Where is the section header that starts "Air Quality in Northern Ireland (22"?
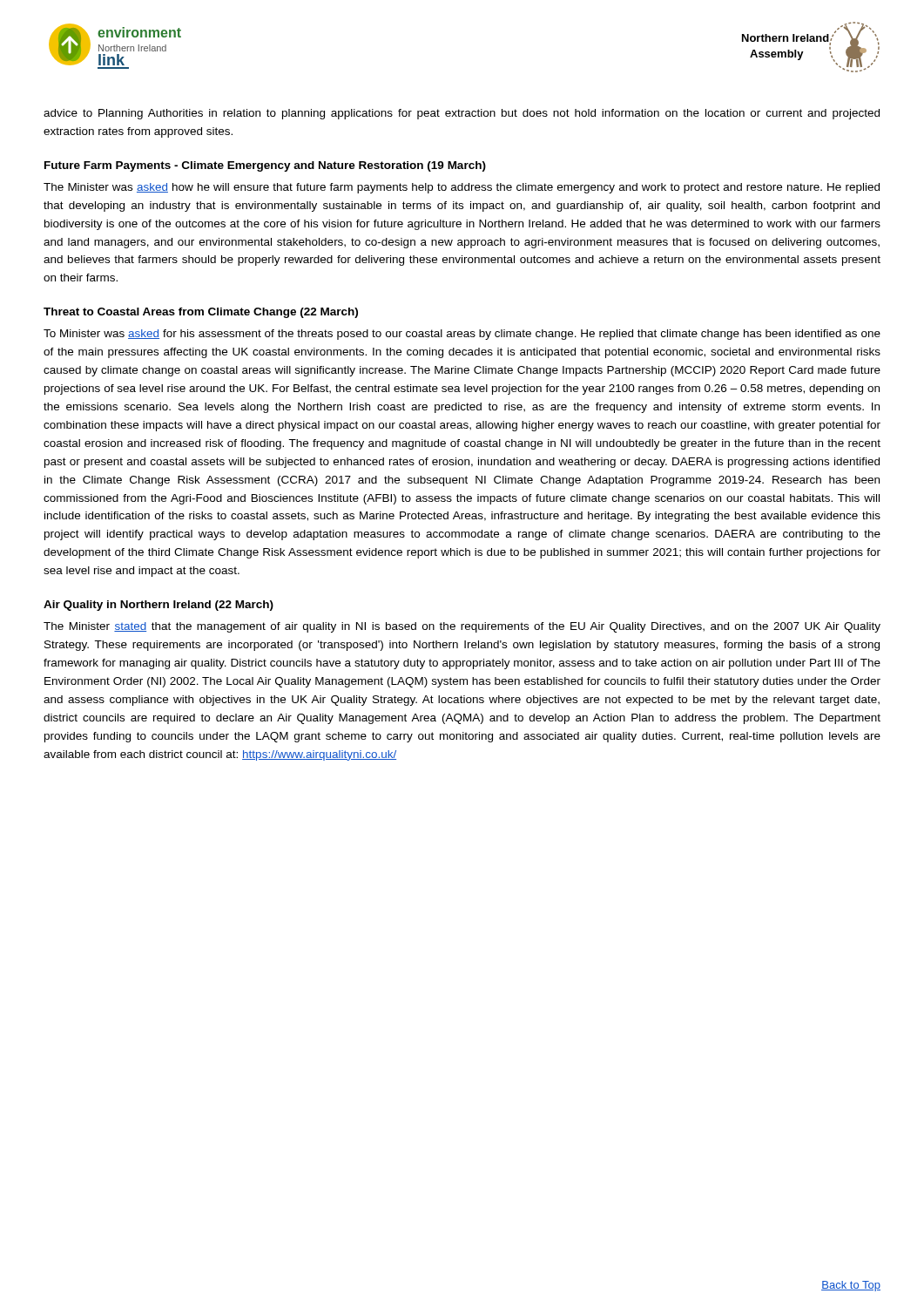Image resolution: width=924 pixels, height=1307 pixels. coord(159,604)
